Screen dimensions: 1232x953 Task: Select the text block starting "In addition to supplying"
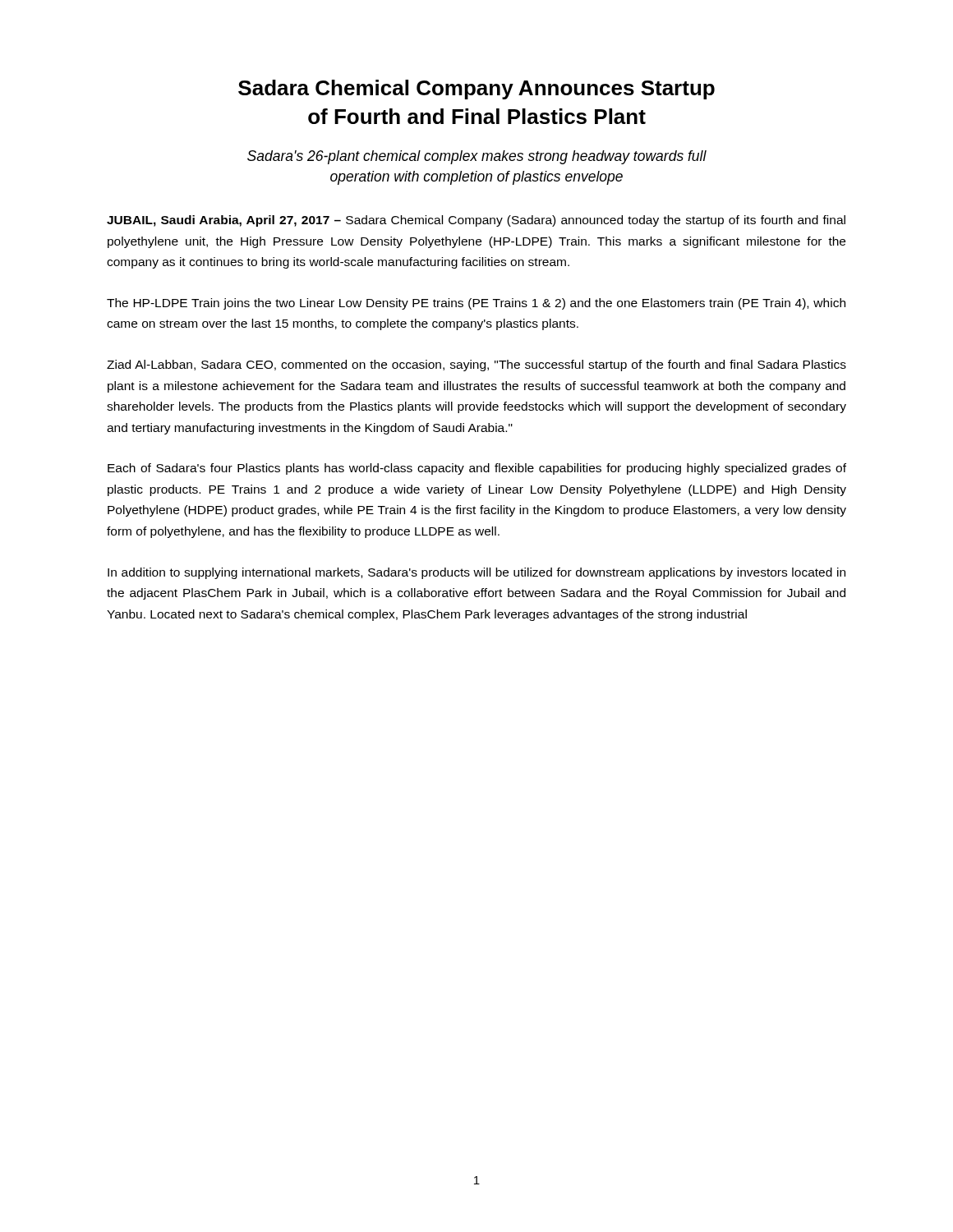(476, 593)
